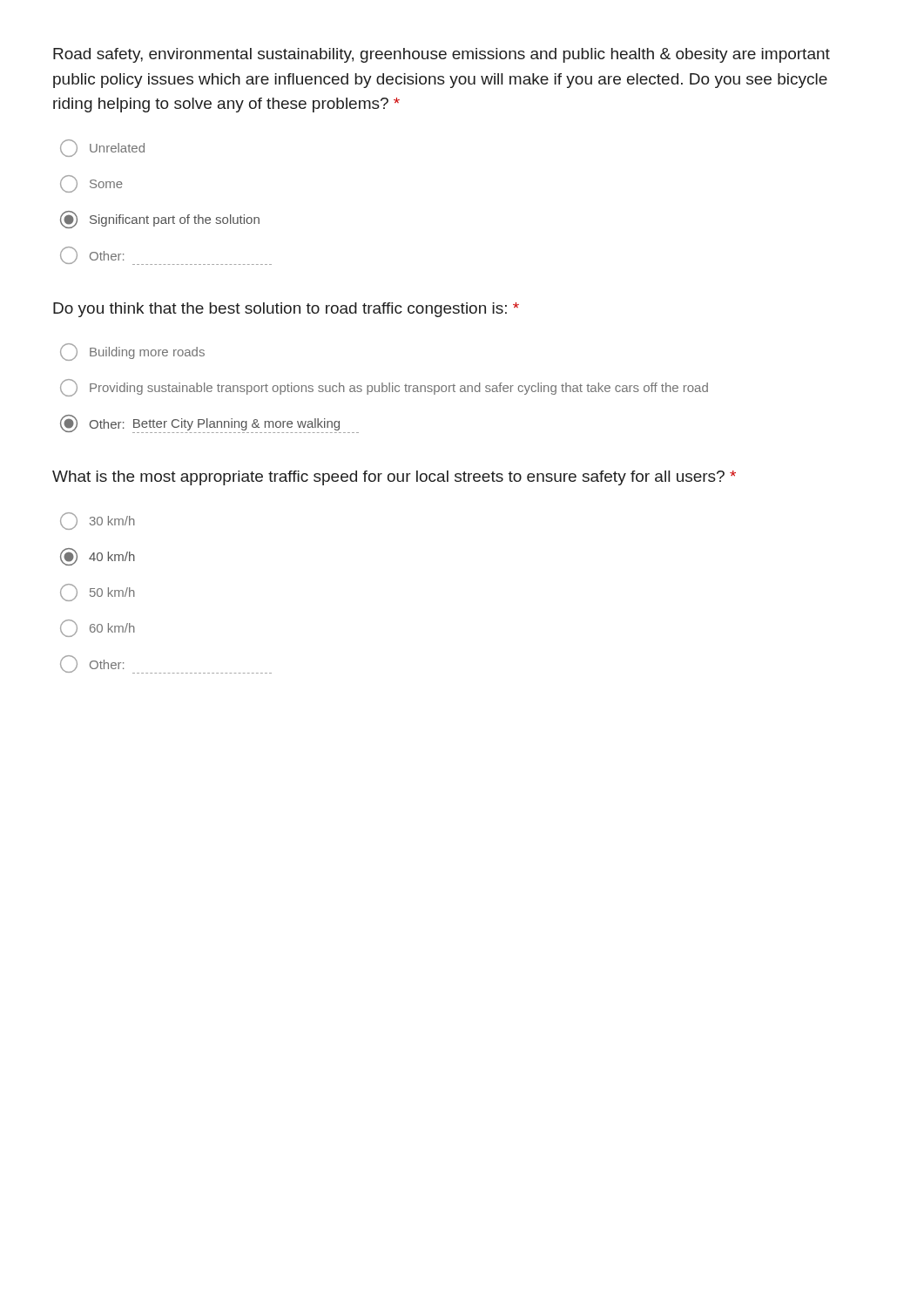
Task: Click the passage that begins "What is the most appropriate traffic"
Action: [x=394, y=476]
